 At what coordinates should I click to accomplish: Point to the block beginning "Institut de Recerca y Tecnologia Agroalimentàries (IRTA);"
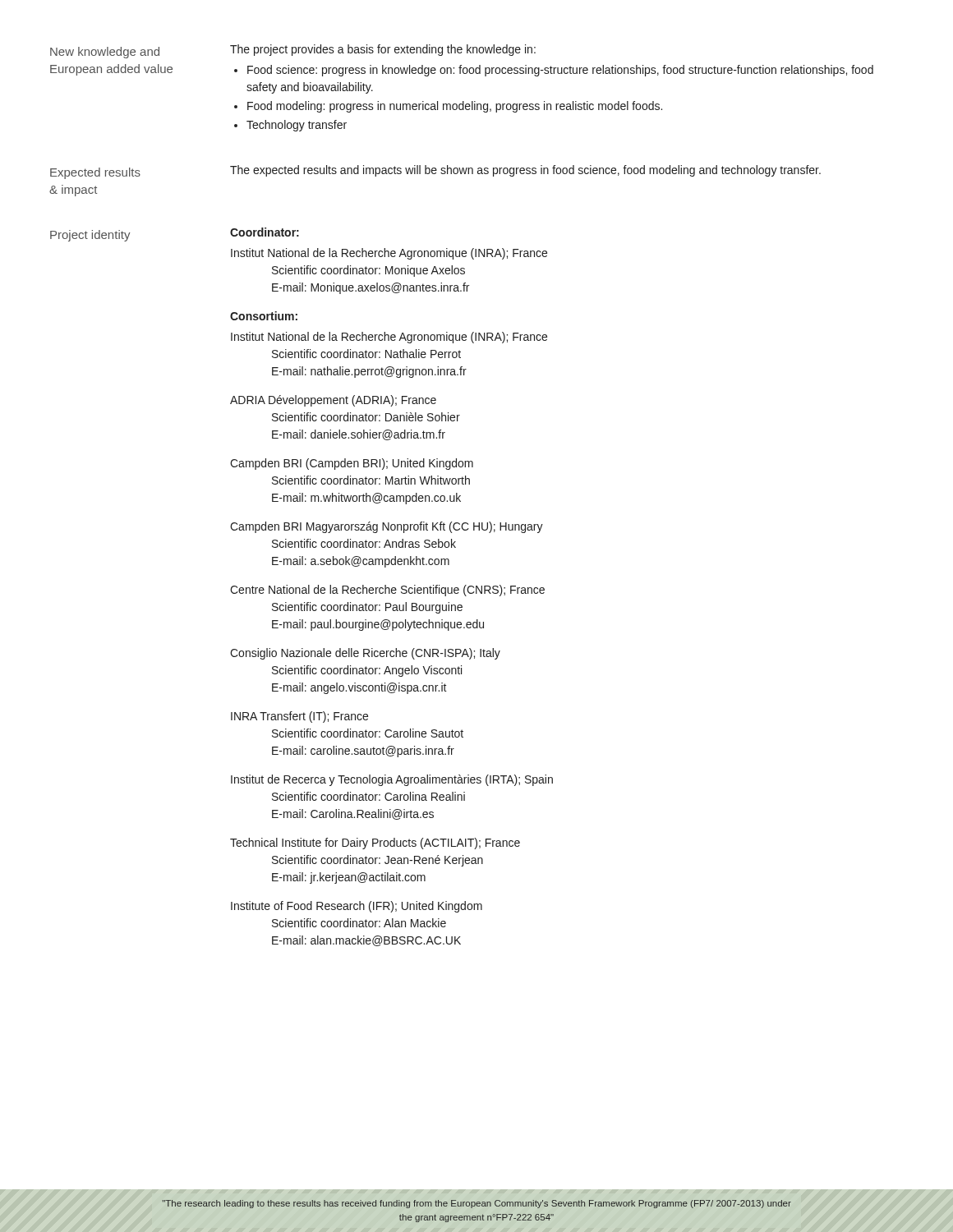pyautogui.click(x=392, y=780)
